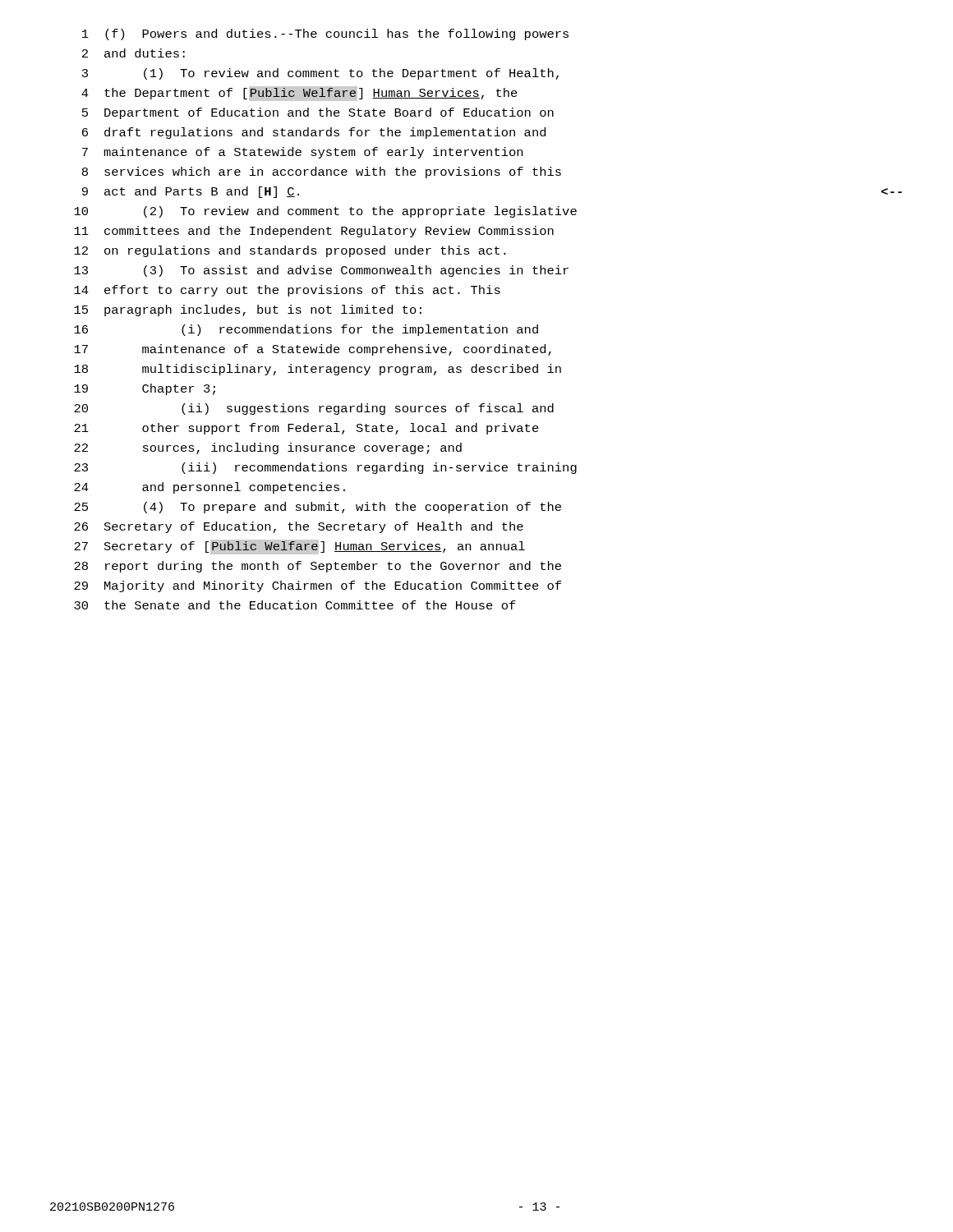Find the passage starting "21 other support"
Screen dimensions: 1232x953
tap(476, 429)
